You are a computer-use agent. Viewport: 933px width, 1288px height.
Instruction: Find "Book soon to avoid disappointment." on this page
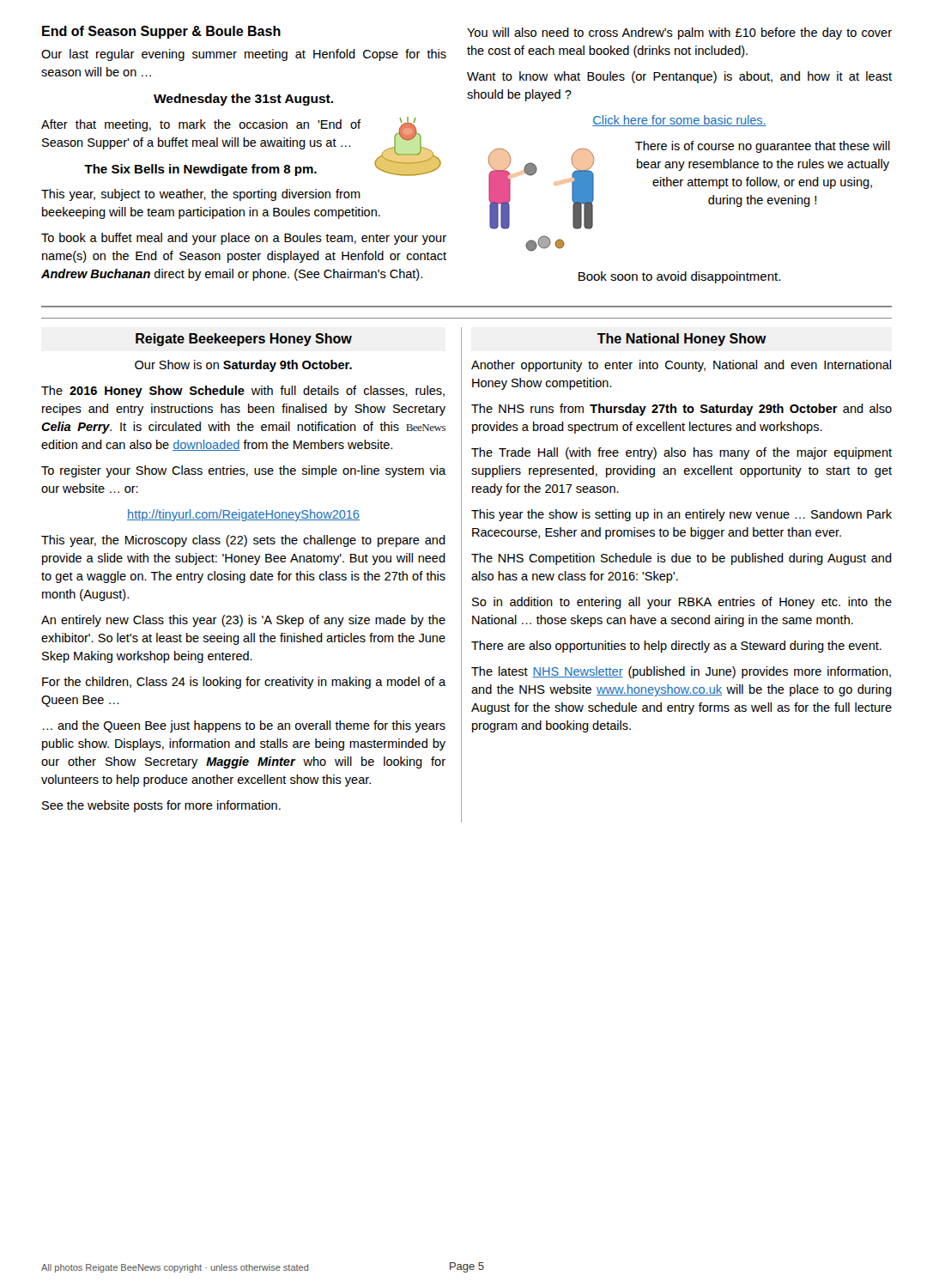679,276
